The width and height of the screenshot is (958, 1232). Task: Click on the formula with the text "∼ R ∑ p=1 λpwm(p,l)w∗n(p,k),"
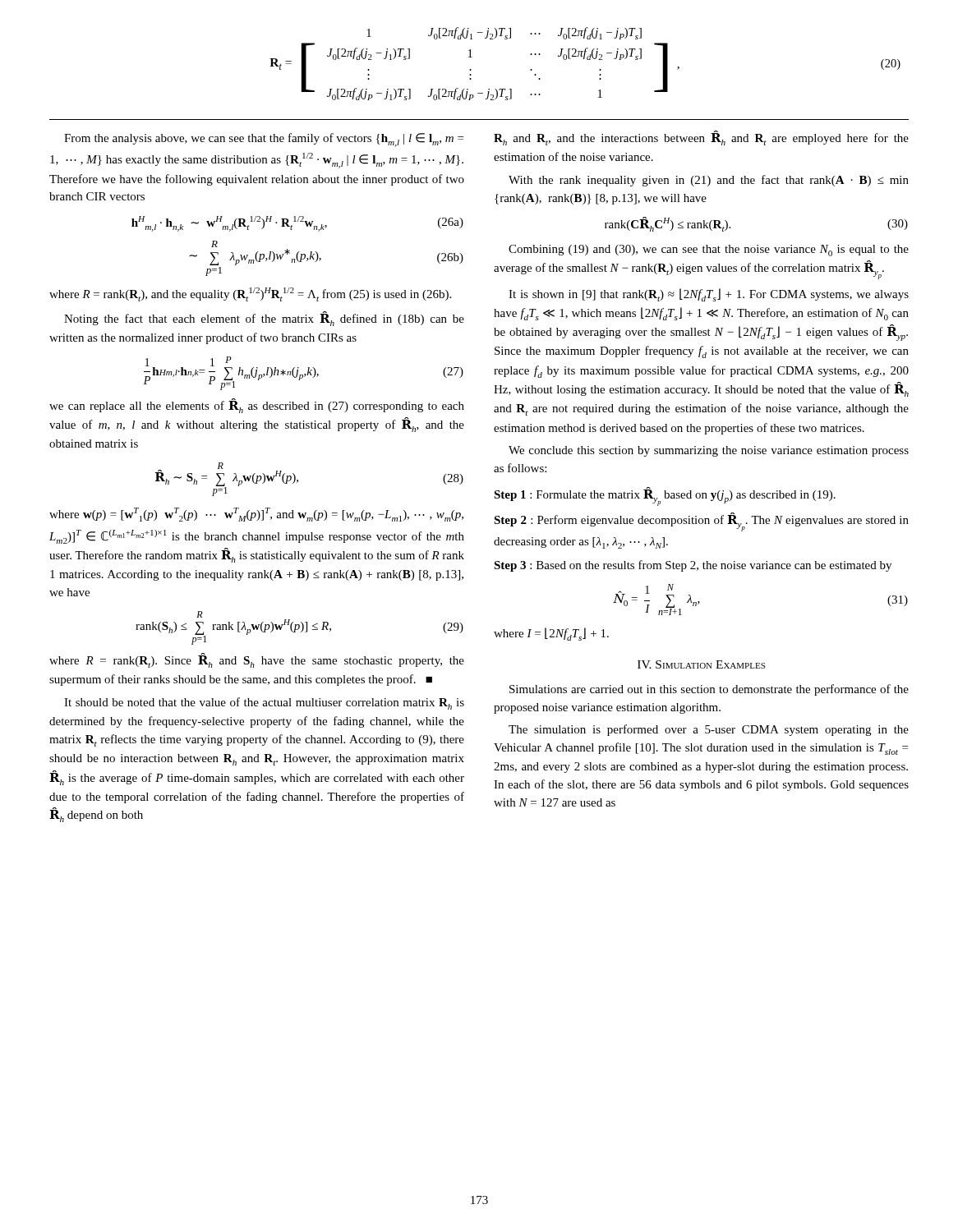257,257
